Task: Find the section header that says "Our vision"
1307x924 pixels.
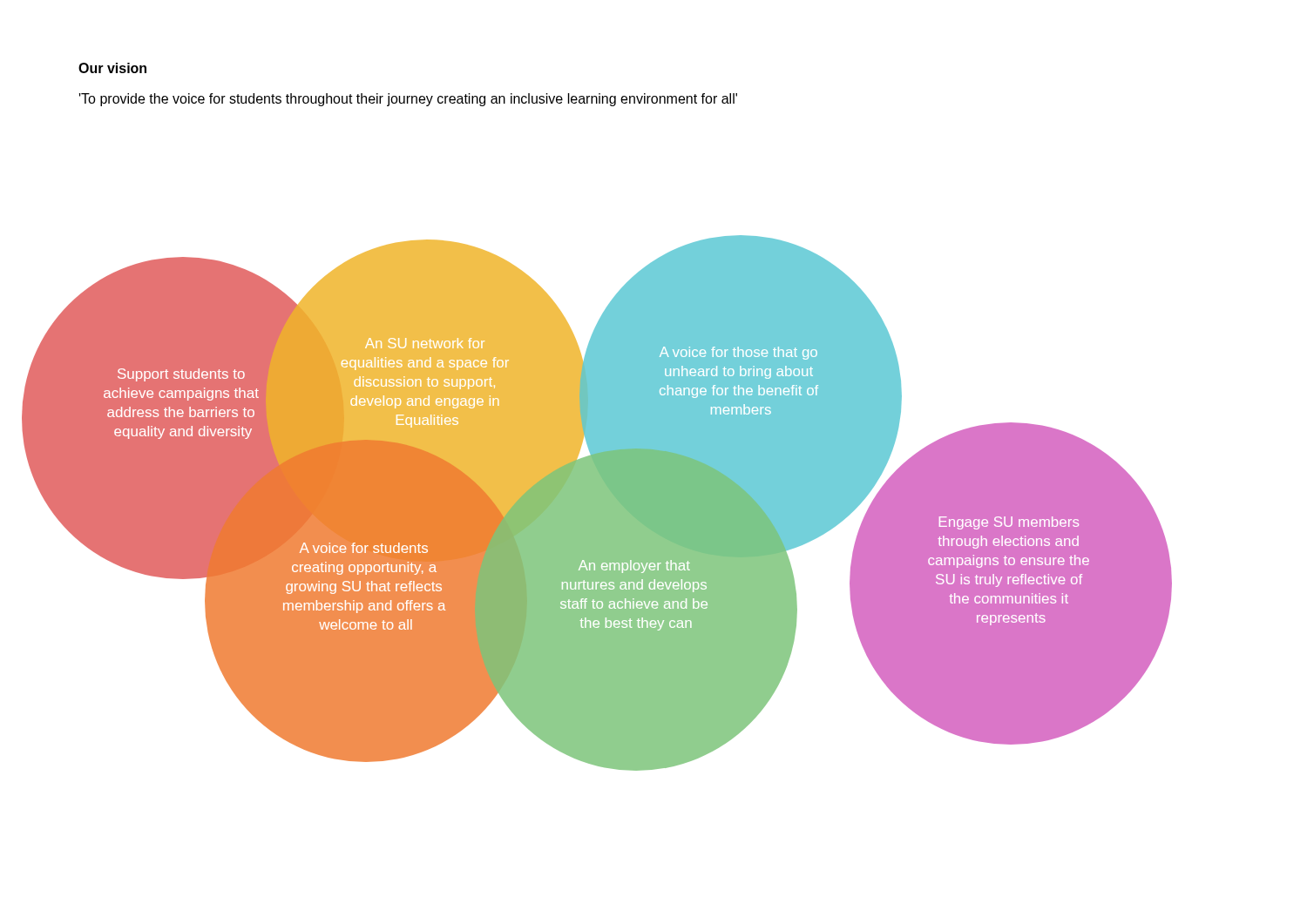Action: point(113,68)
